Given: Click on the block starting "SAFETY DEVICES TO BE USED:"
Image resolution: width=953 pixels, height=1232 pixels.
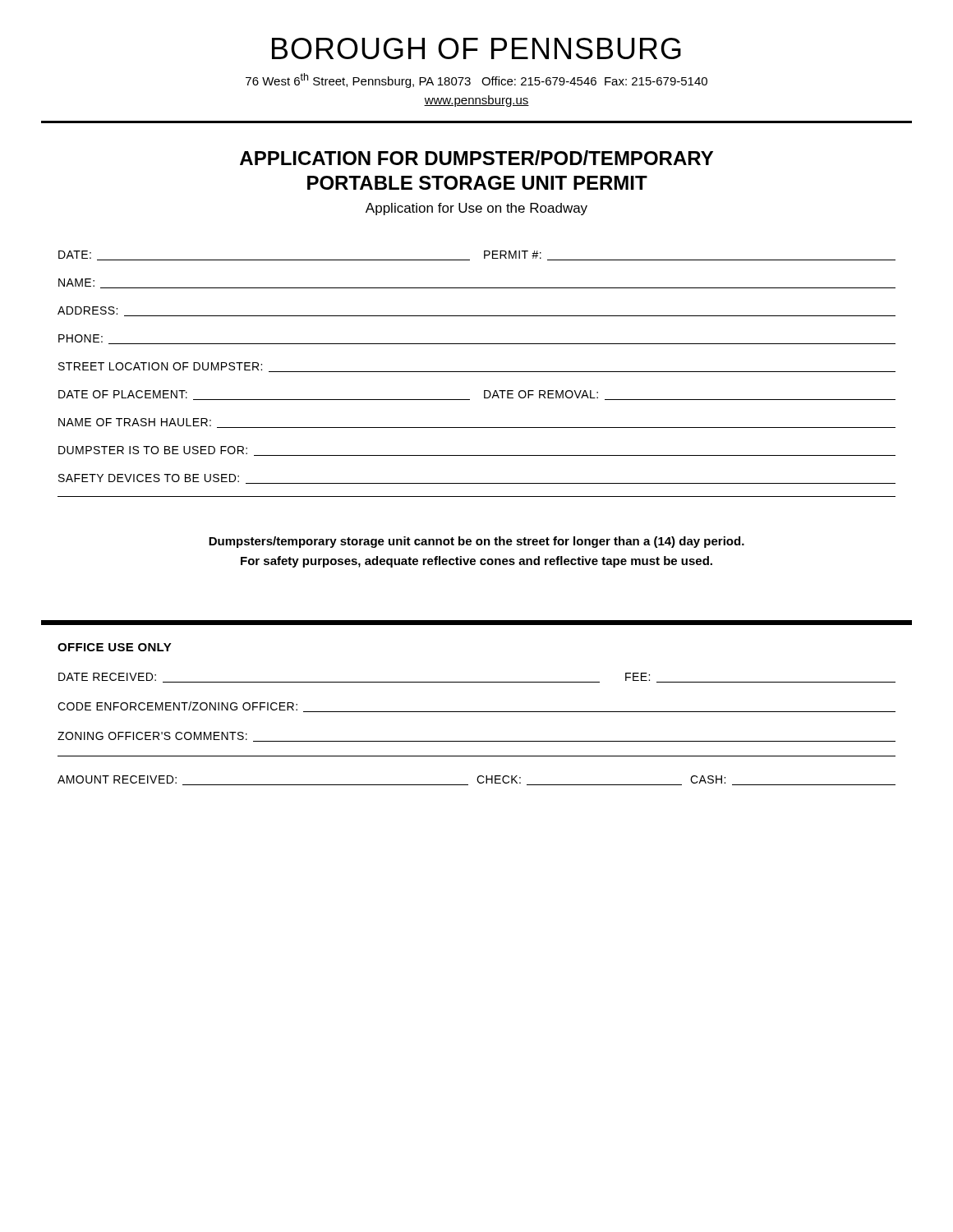Looking at the screenshot, I should click(x=476, y=477).
